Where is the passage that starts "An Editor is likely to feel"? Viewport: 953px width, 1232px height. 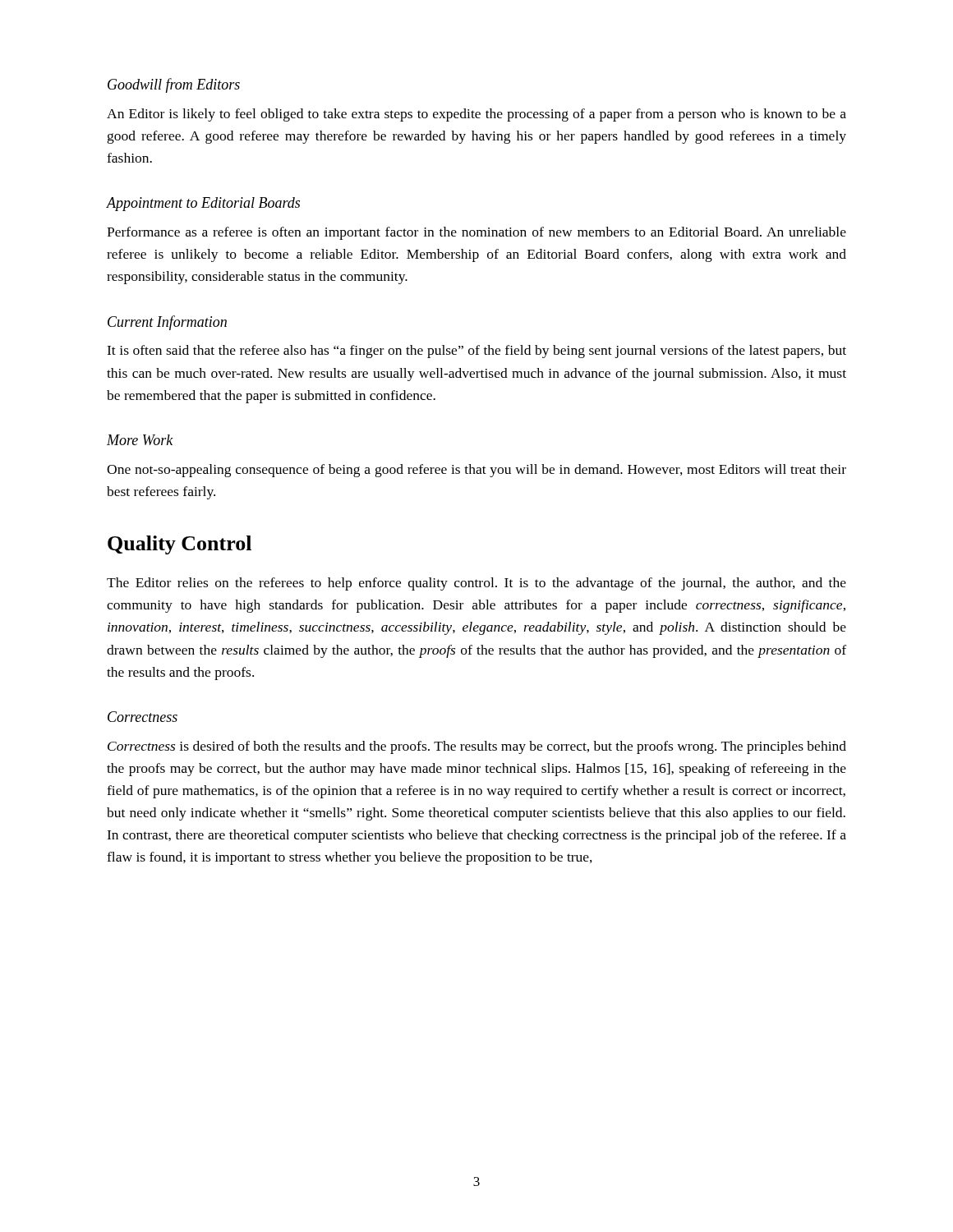click(476, 136)
